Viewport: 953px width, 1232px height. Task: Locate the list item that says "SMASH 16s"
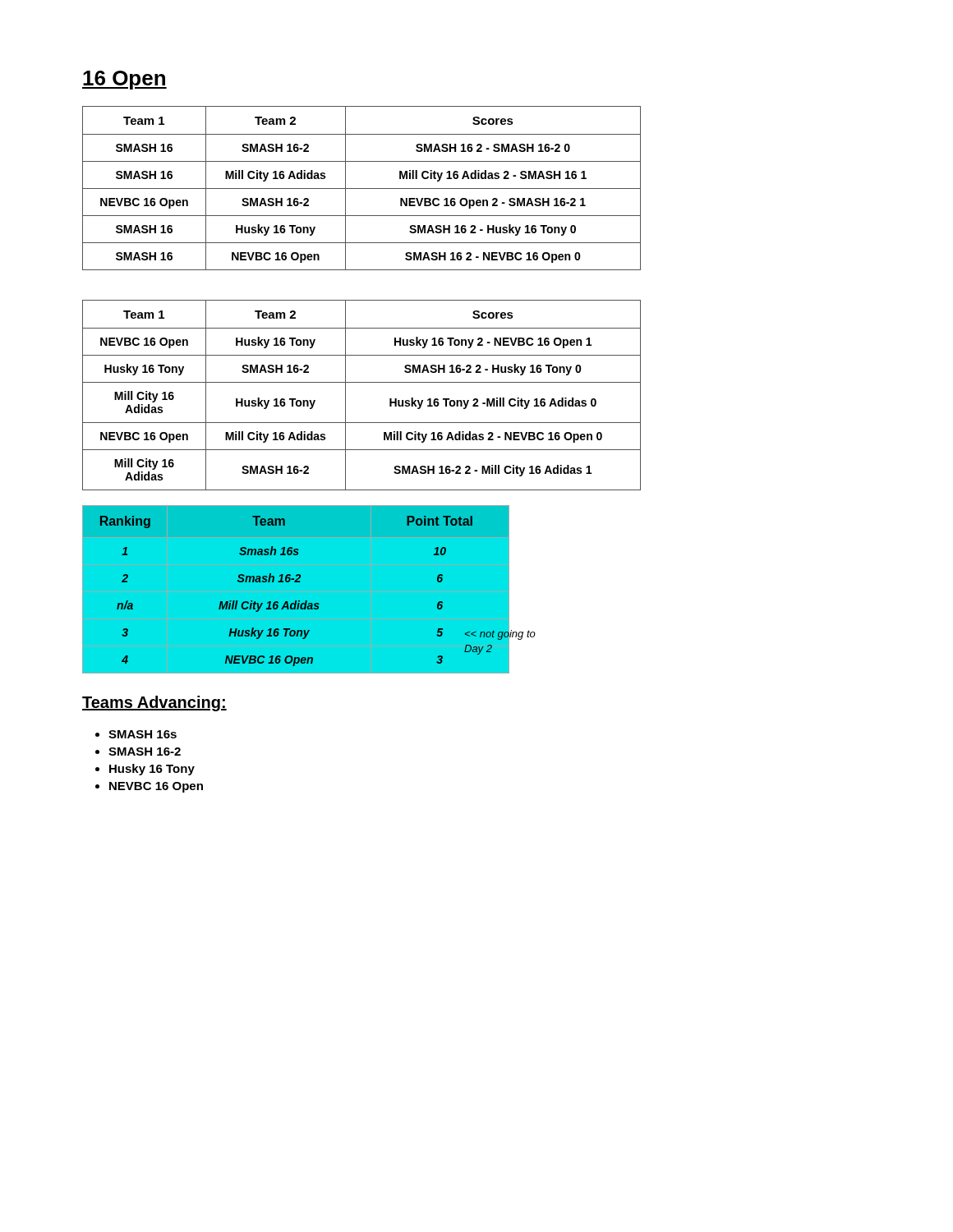click(143, 734)
